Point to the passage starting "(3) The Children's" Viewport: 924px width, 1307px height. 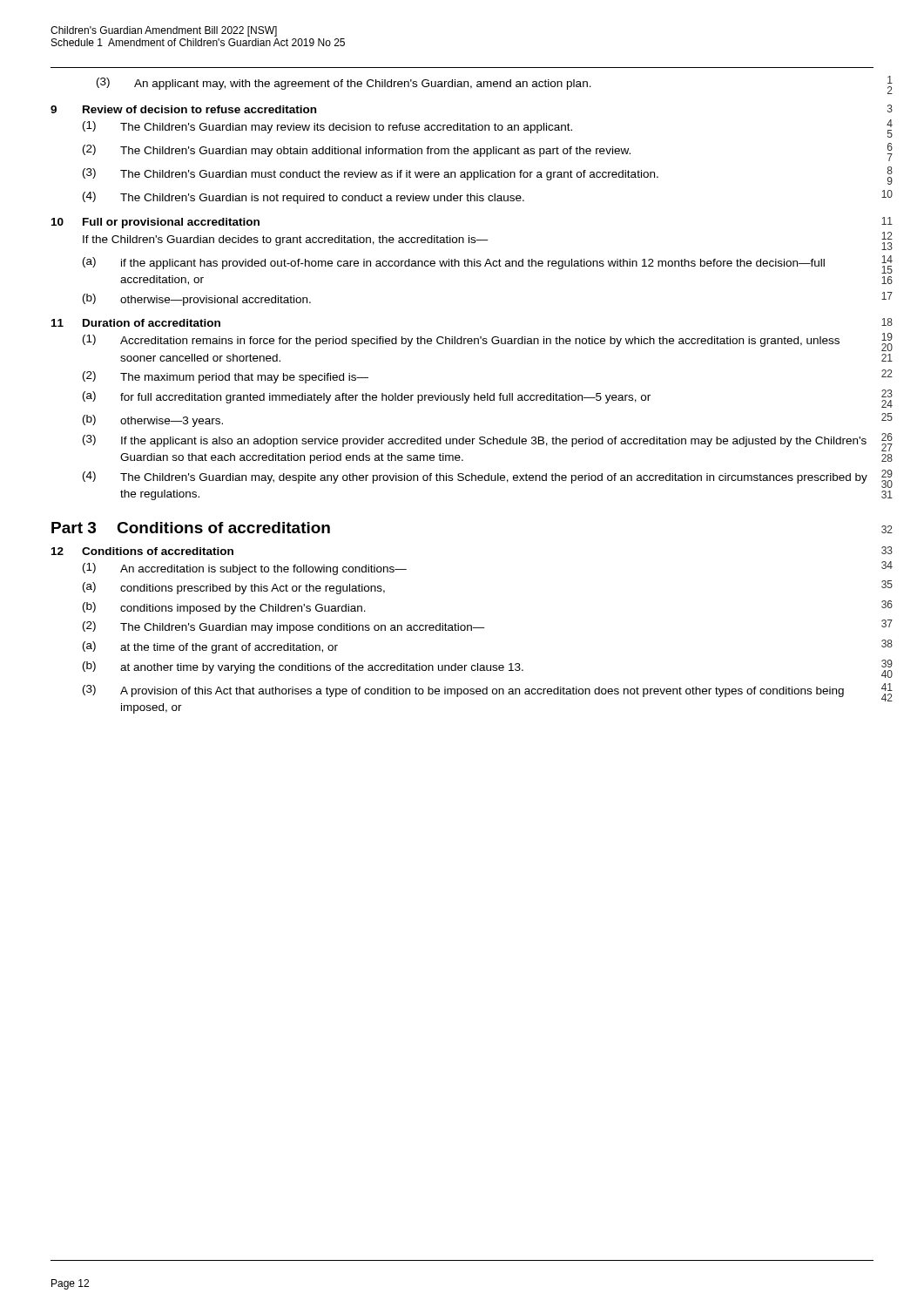pyautogui.click(x=472, y=176)
